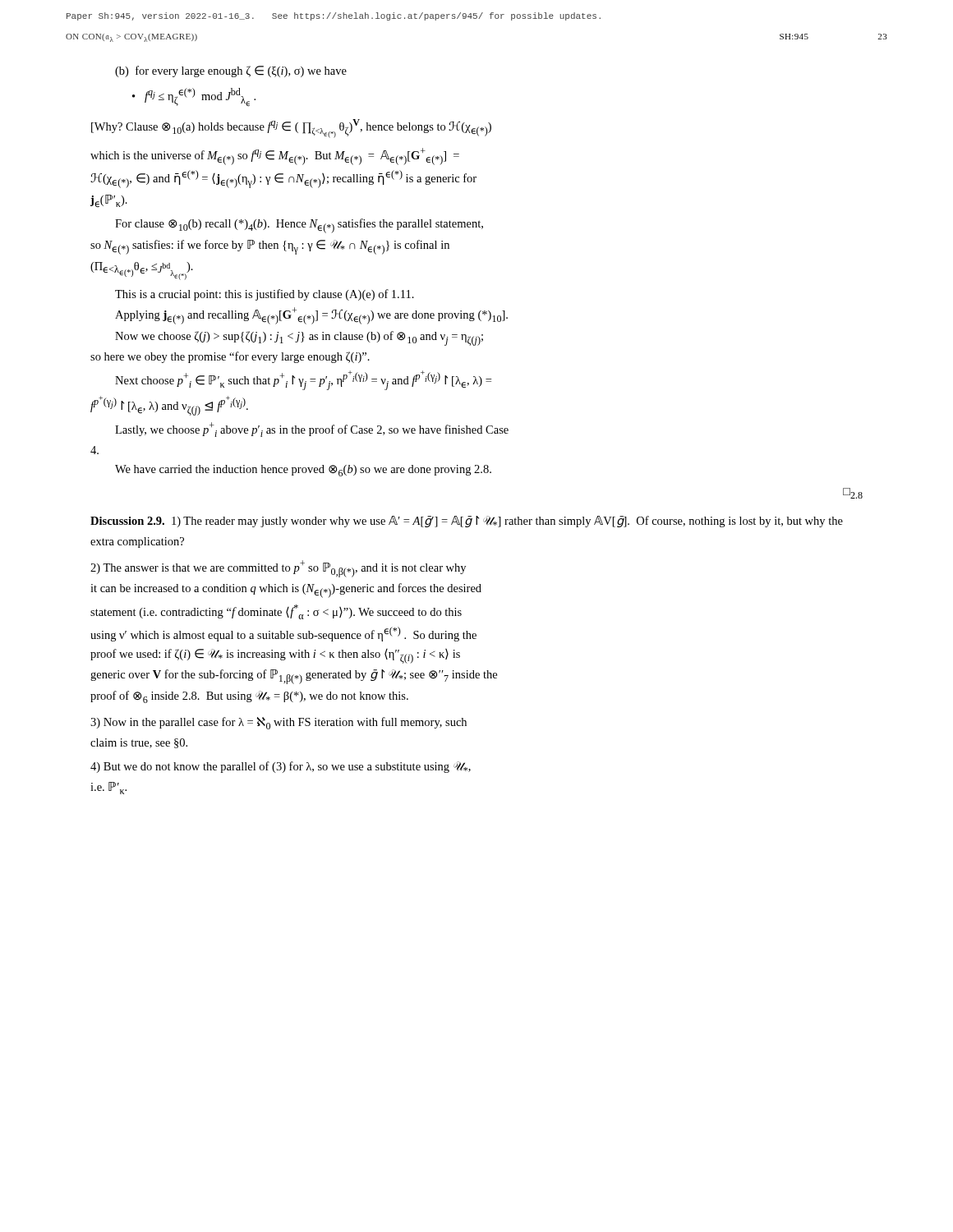Where is the passage that starts "it can be"?

(286, 590)
